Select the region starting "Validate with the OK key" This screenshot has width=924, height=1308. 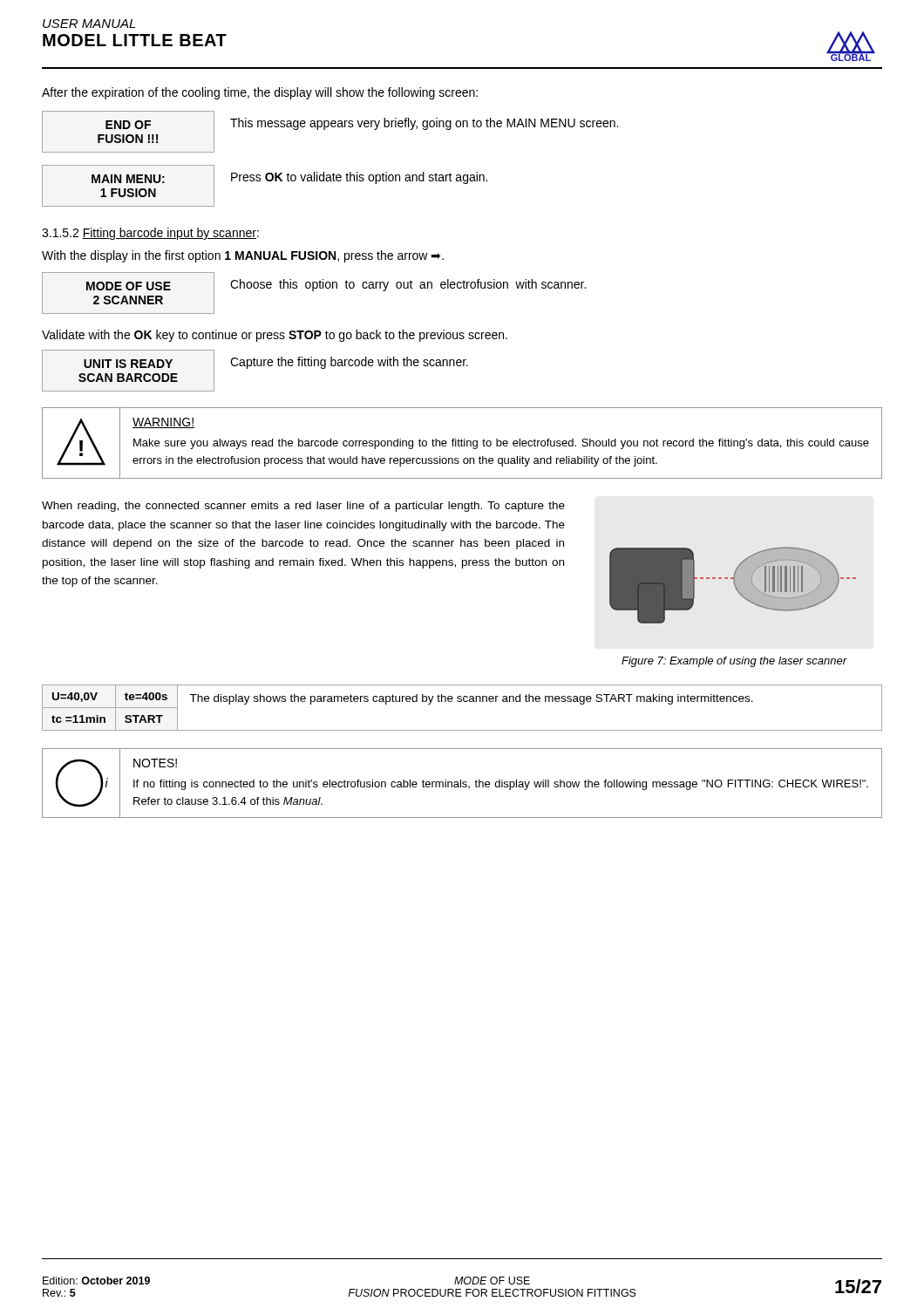coord(275,335)
